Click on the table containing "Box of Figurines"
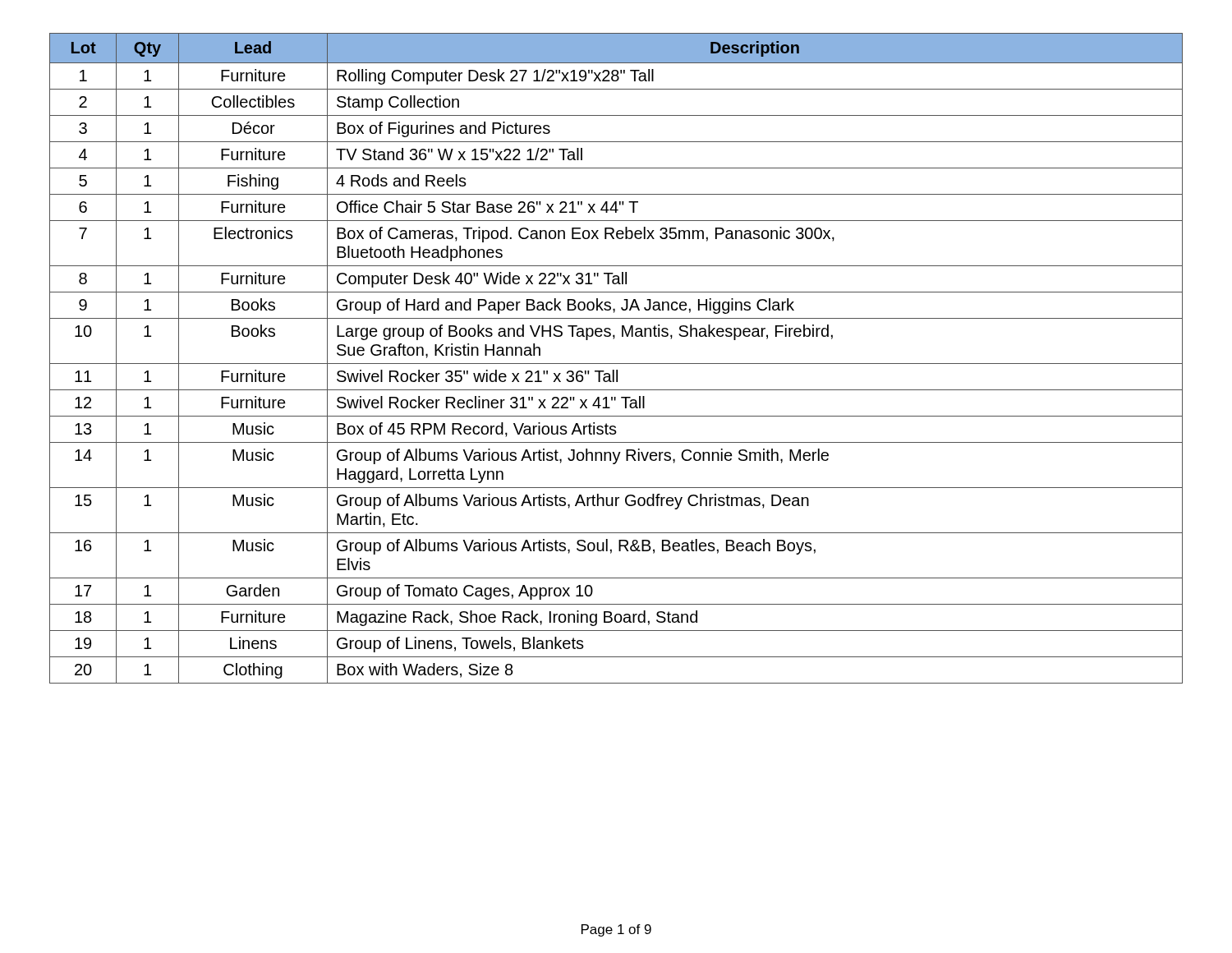This screenshot has width=1232, height=953. pyautogui.click(x=616, y=358)
